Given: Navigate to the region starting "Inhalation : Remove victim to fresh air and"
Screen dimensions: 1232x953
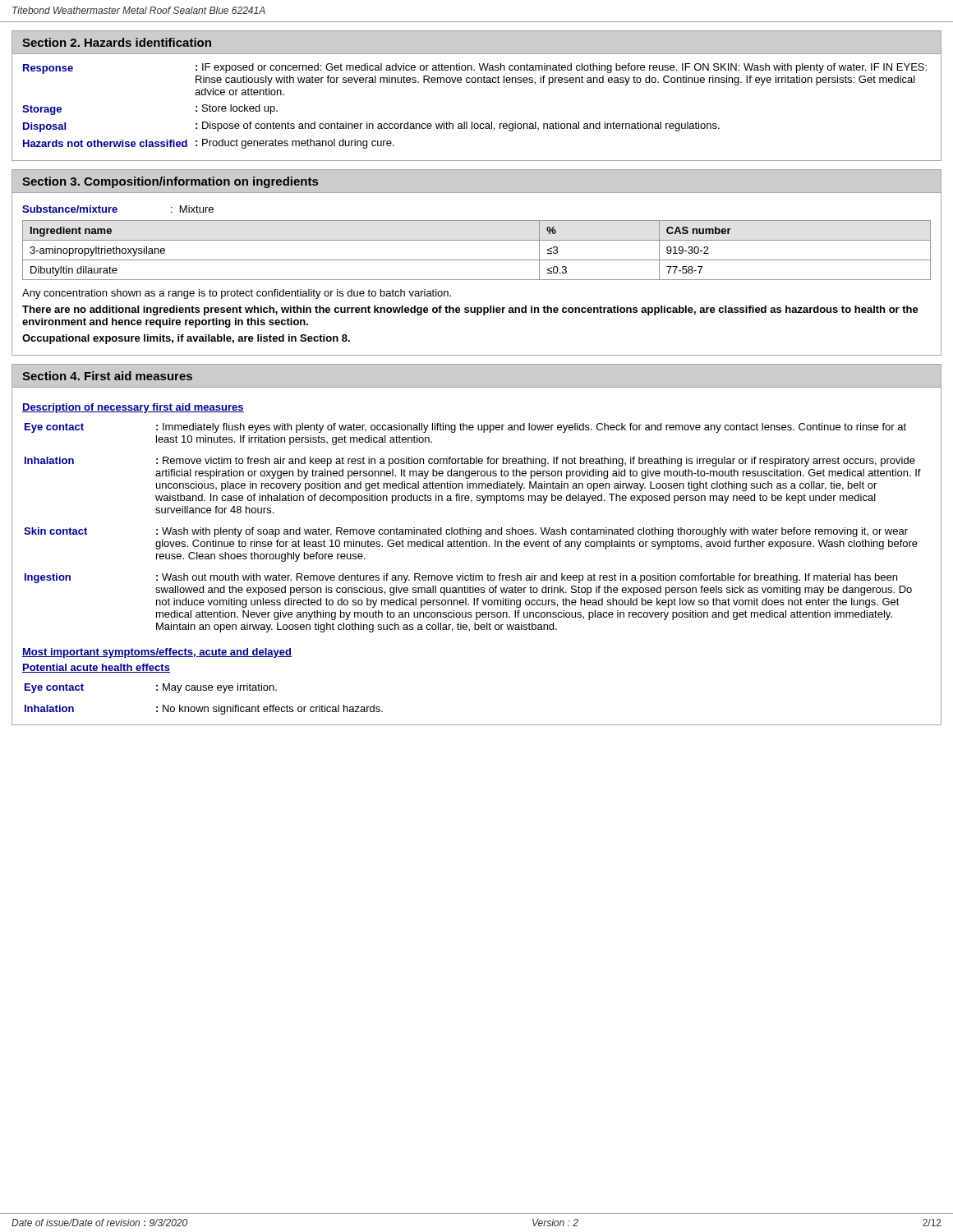Looking at the screenshot, I should point(476,486).
